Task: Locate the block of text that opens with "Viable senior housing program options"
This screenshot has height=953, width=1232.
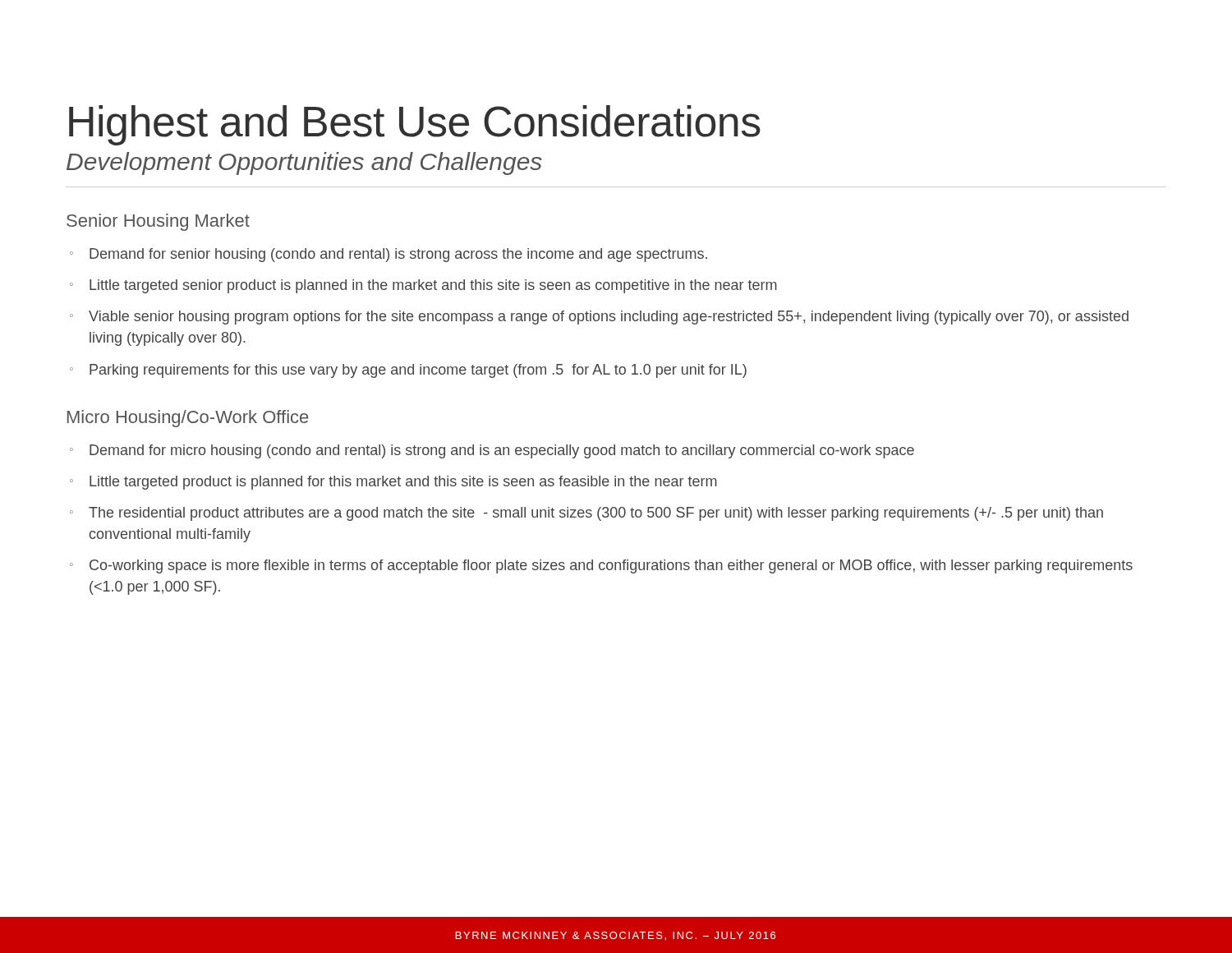Action: pyautogui.click(x=609, y=327)
